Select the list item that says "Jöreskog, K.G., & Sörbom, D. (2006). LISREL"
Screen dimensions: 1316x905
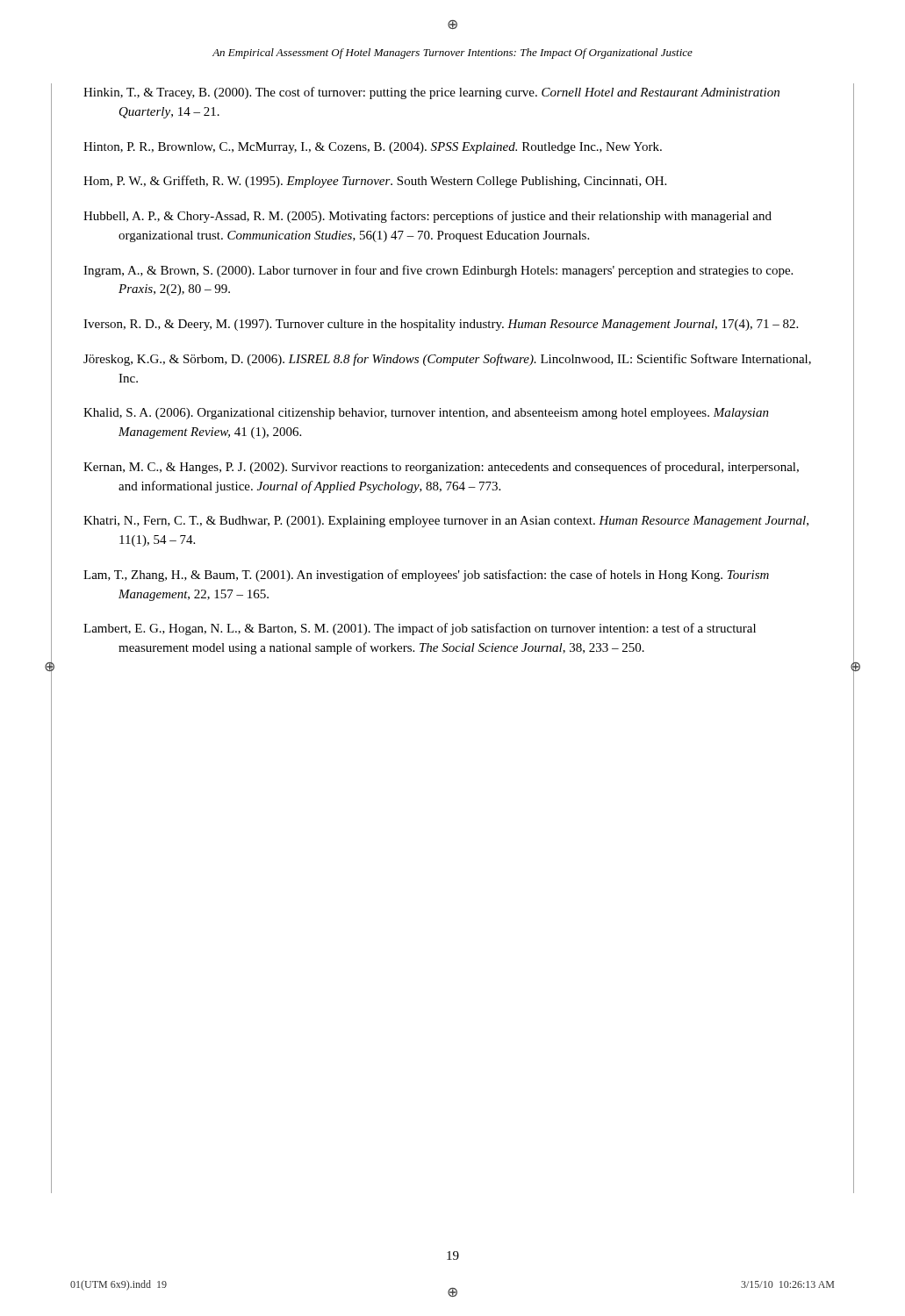[447, 368]
